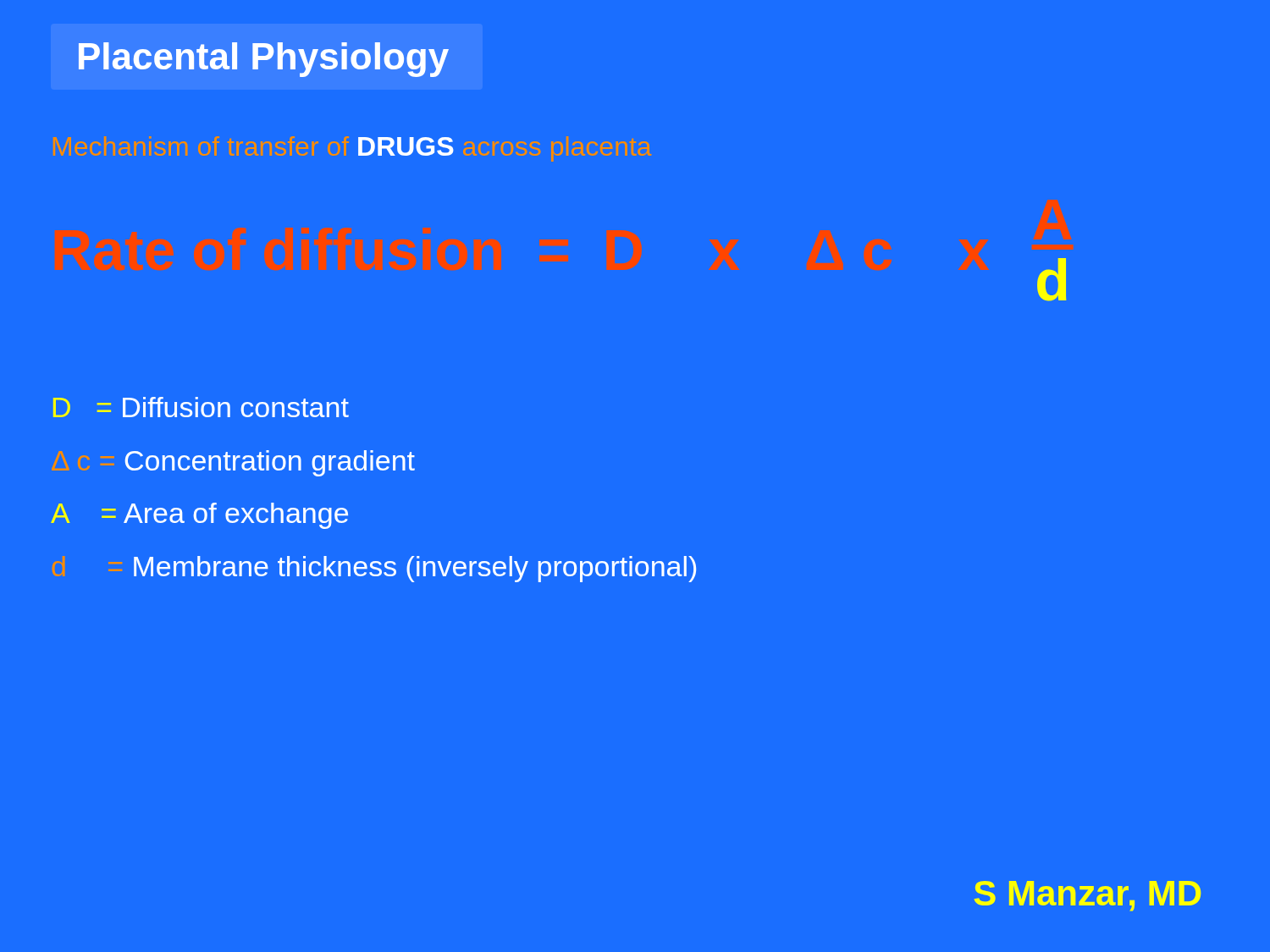Click on the list item that reads "d = Membrane thickness (inversely proportional)"
Screen dimensions: 952x1270
click(374, 566)
